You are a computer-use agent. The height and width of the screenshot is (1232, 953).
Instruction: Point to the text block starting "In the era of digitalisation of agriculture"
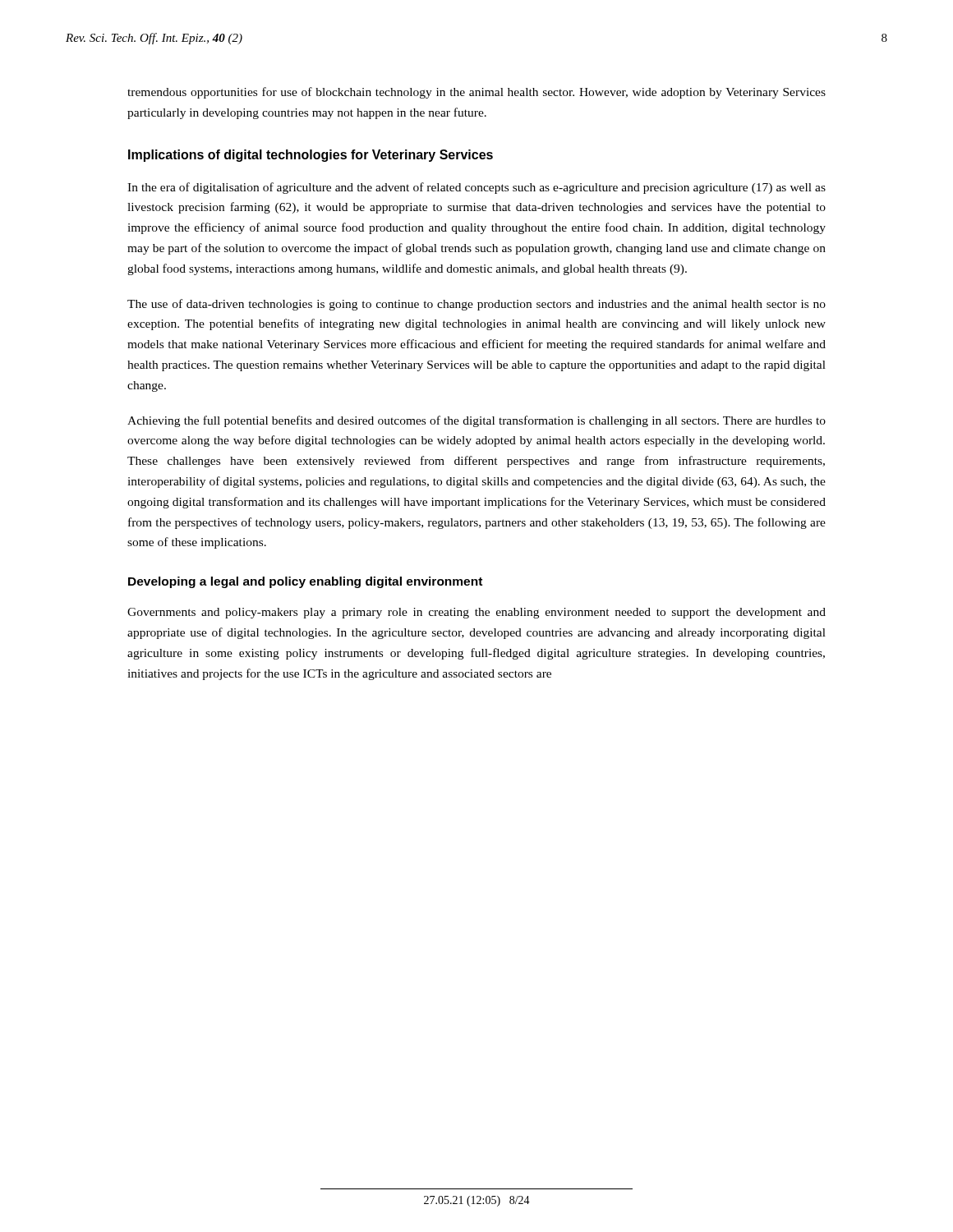tap(476, 227)
